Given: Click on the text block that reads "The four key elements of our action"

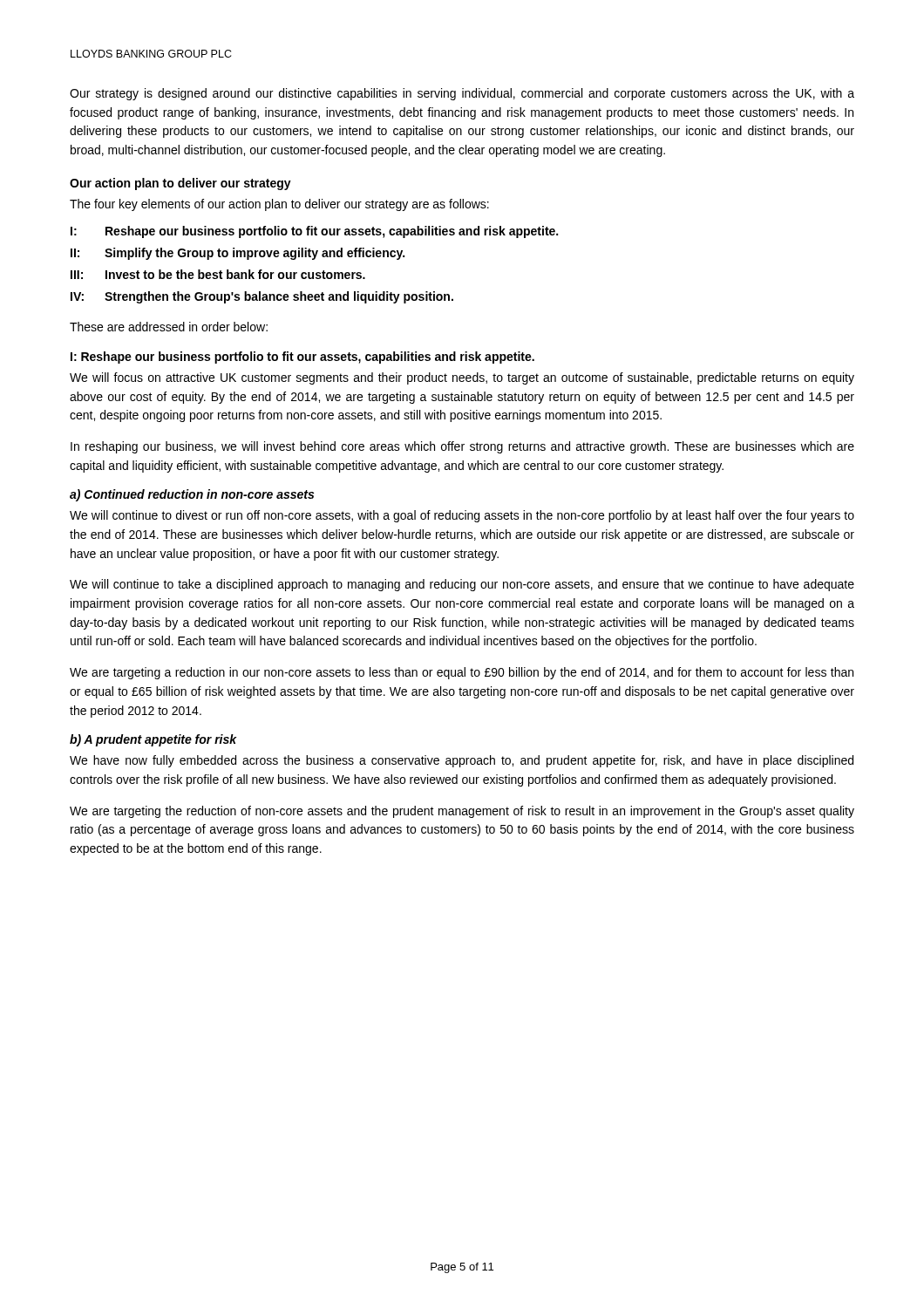Looking at the screenshot, I should [x=462, y=205].
